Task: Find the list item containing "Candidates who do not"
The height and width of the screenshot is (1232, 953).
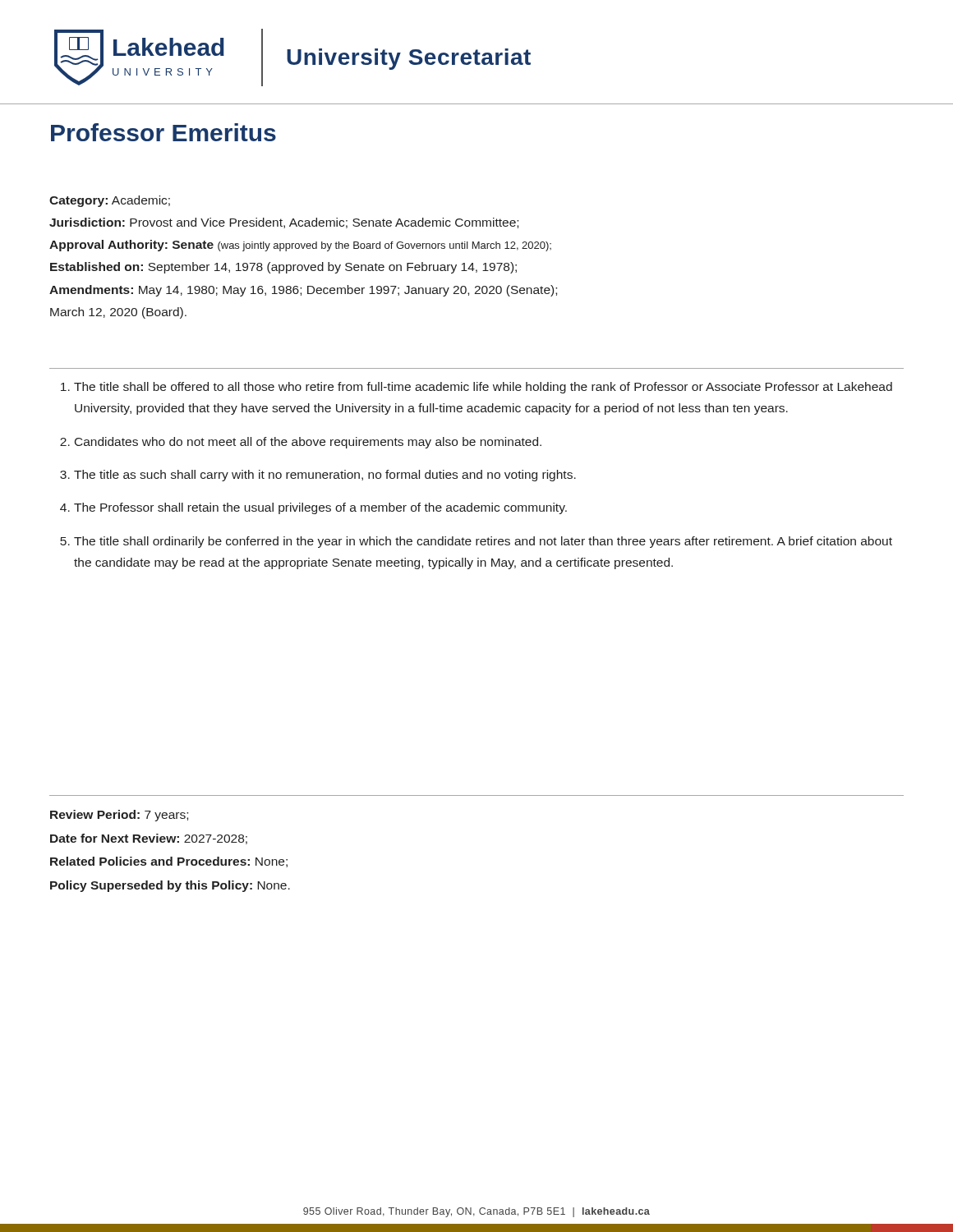Action: coord(308,441)
